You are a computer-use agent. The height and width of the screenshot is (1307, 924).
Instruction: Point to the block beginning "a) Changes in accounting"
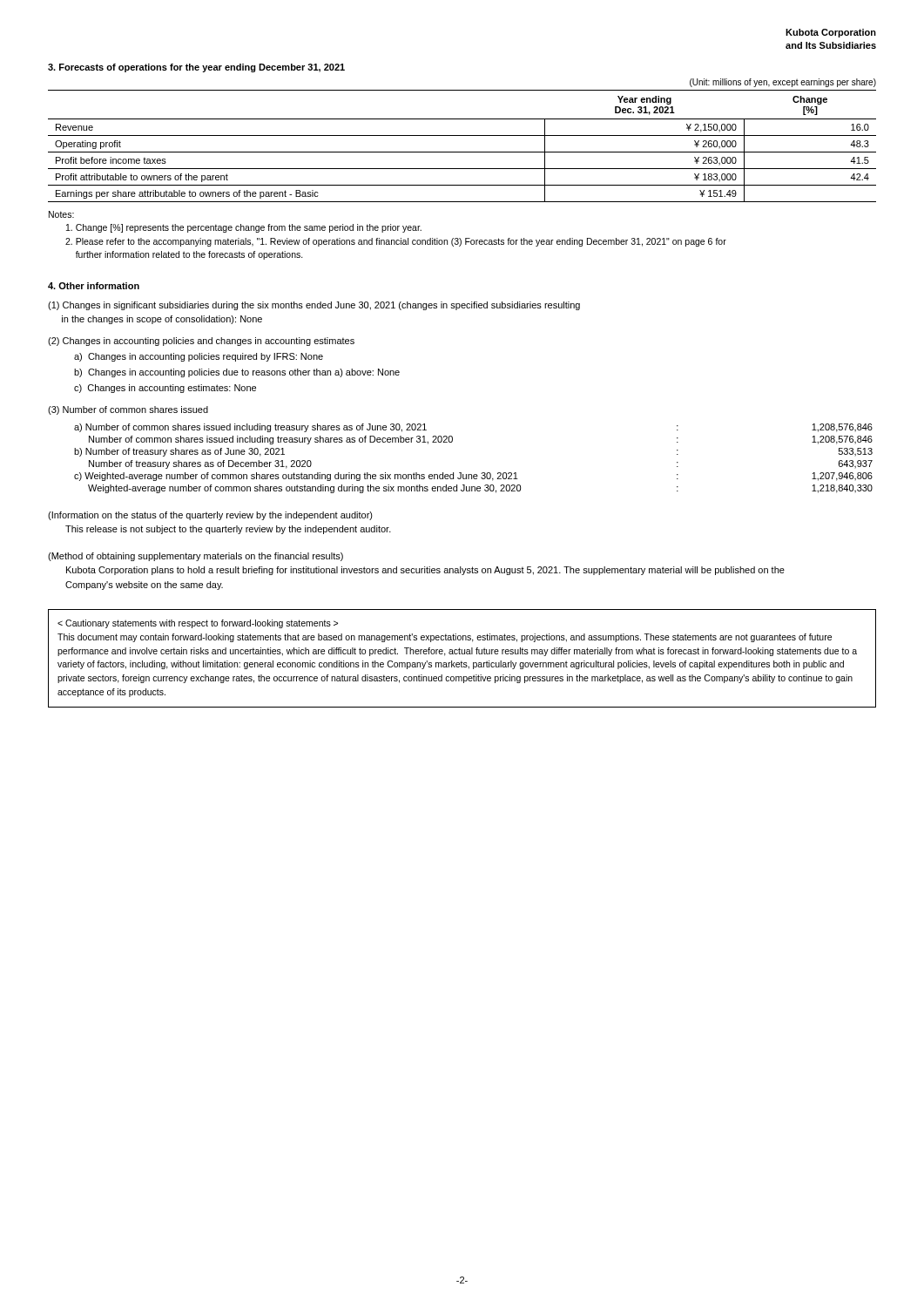point(199,357)
